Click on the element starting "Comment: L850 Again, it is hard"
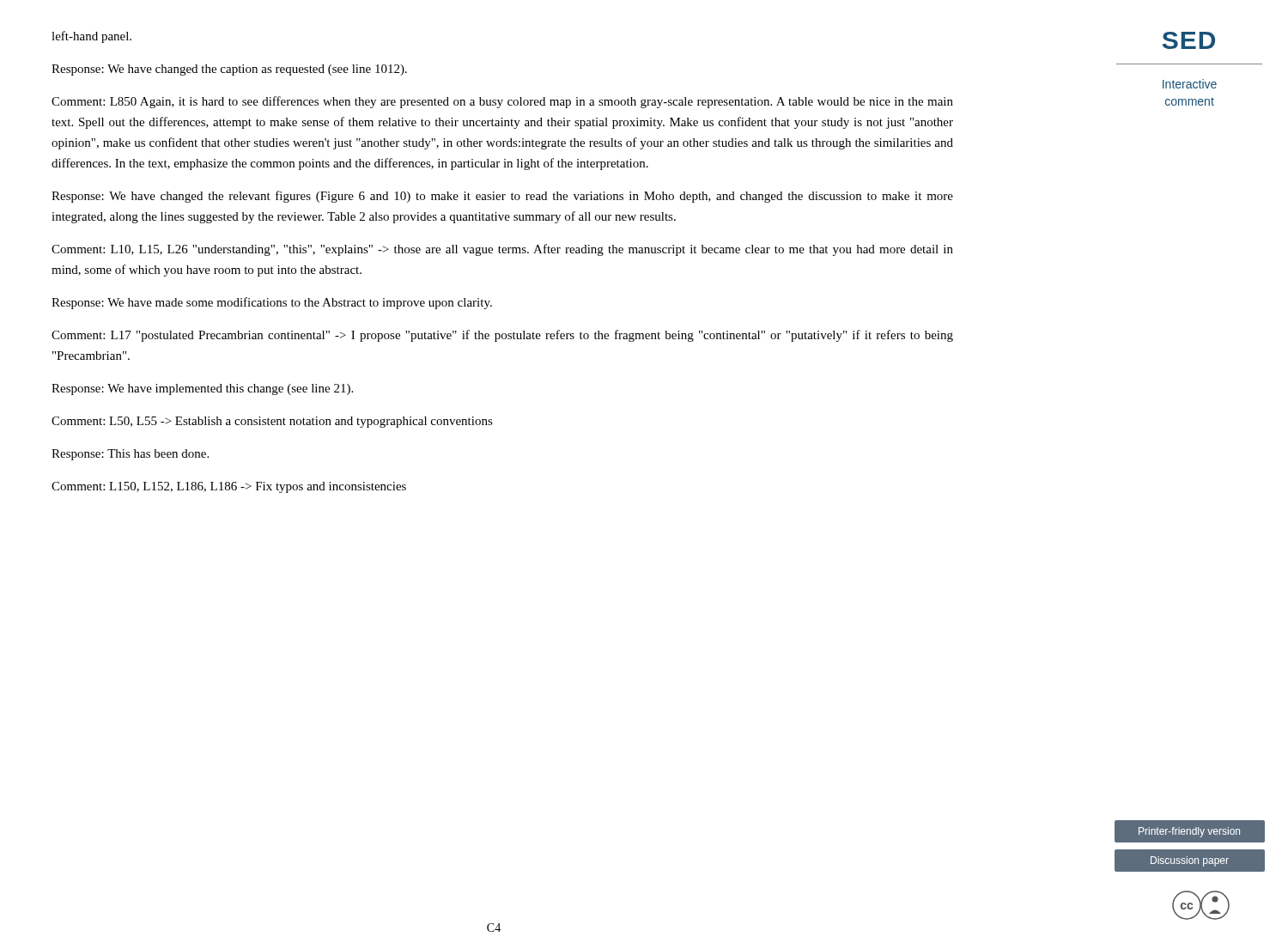The height and width of the screenshot is (949, 1288). coord(502,132)
